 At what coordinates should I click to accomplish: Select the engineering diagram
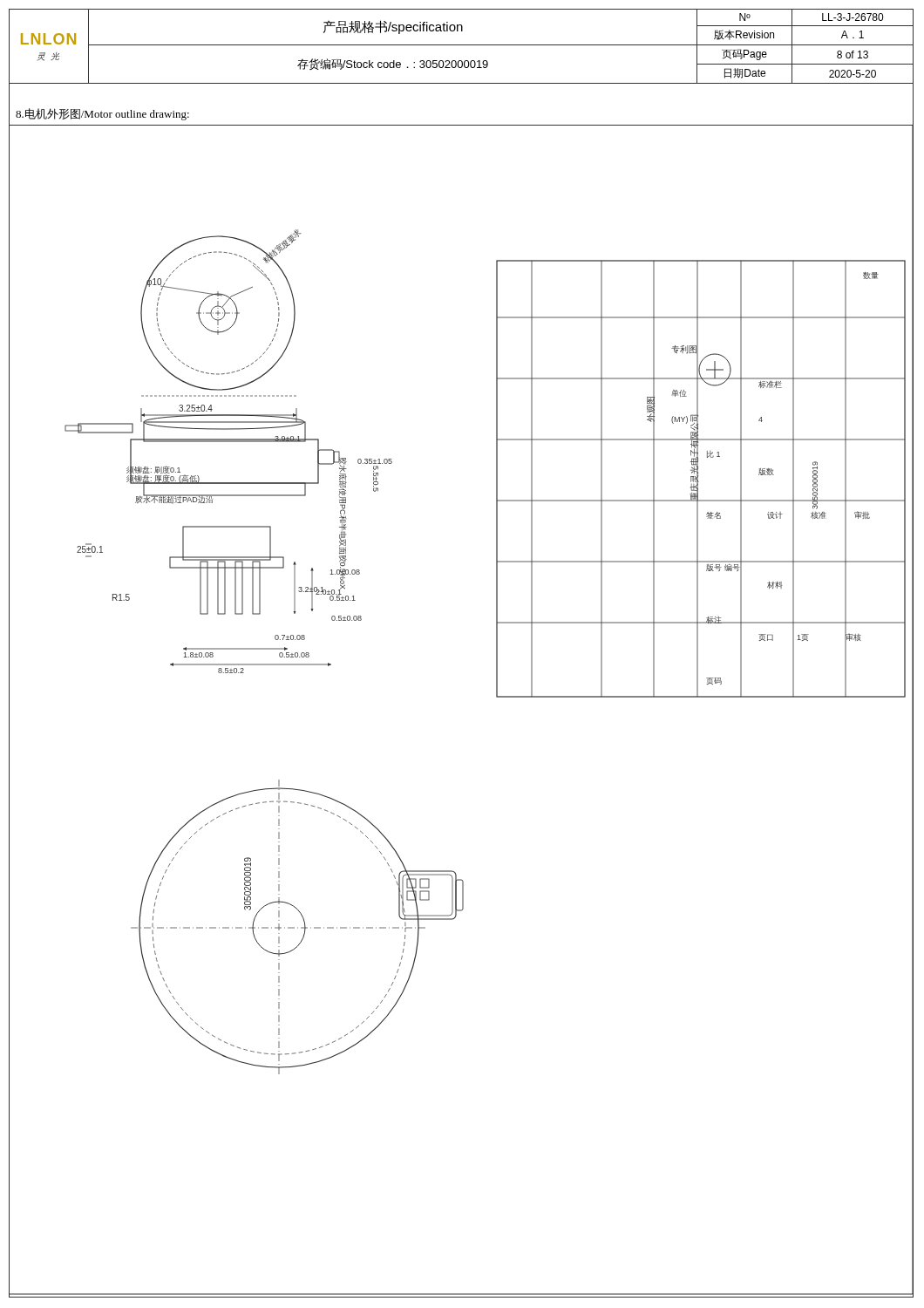point(461,712)
